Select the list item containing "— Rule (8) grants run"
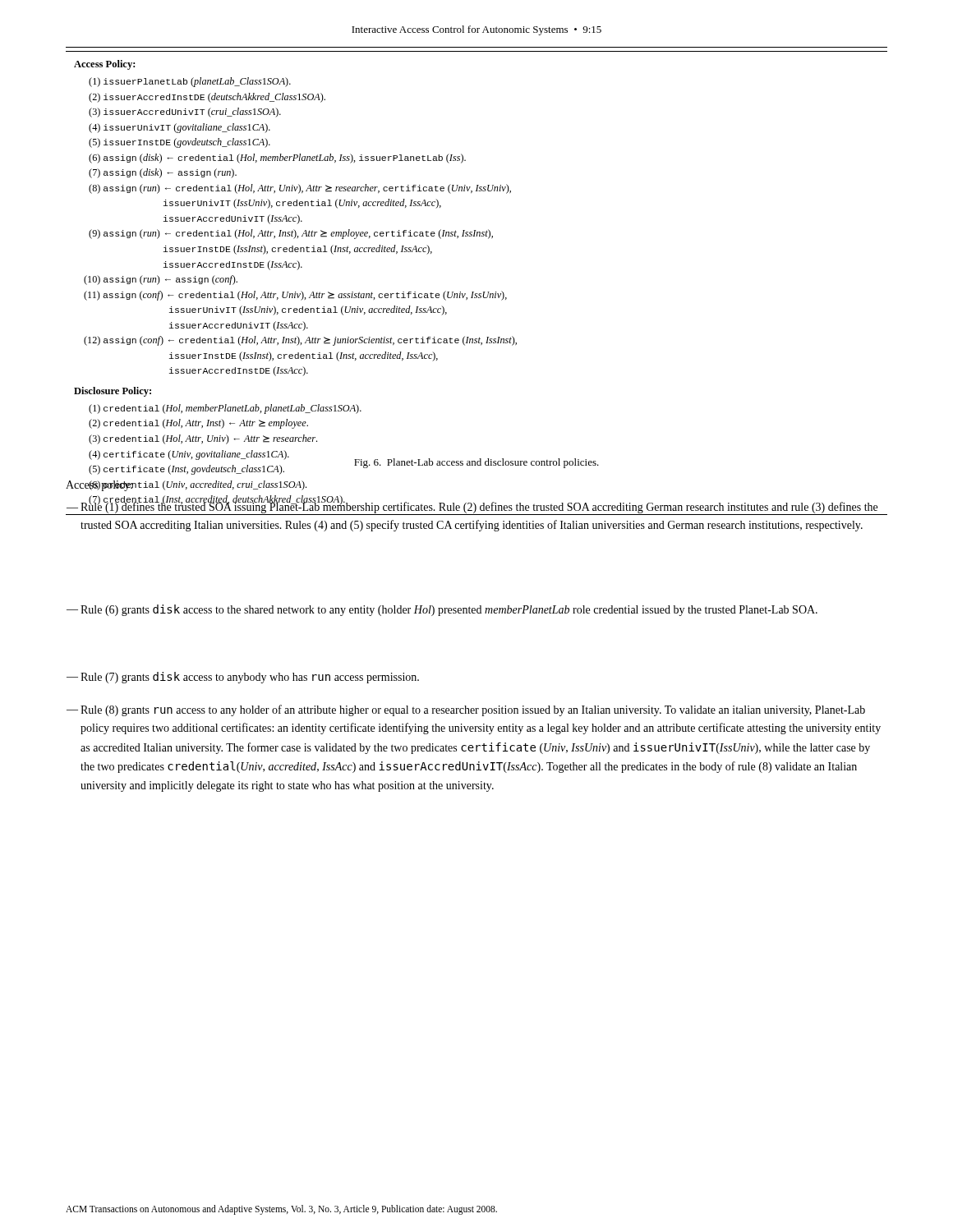 [476, 748]
